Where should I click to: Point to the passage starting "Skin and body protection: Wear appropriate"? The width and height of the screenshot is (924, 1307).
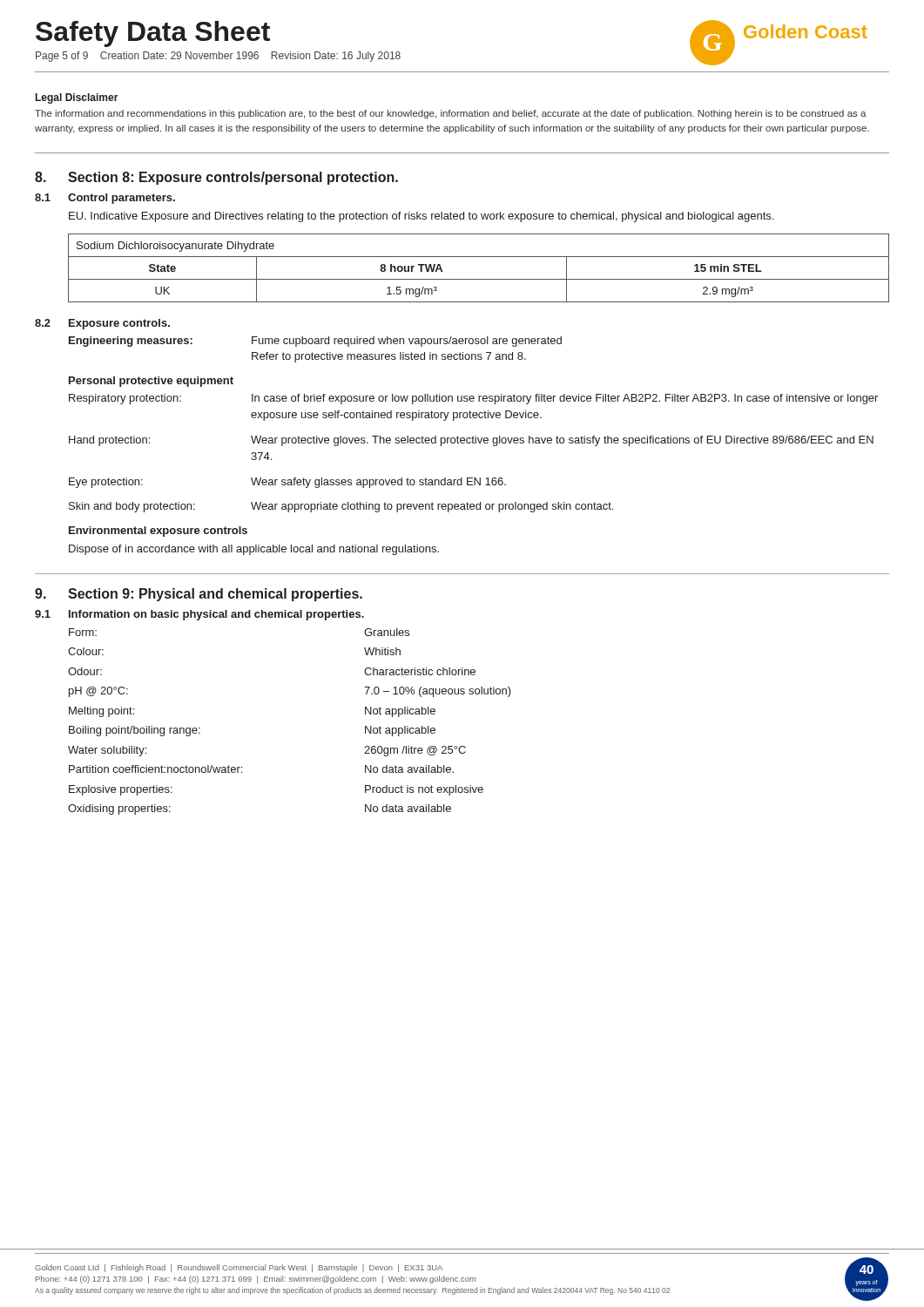(479, 507)
